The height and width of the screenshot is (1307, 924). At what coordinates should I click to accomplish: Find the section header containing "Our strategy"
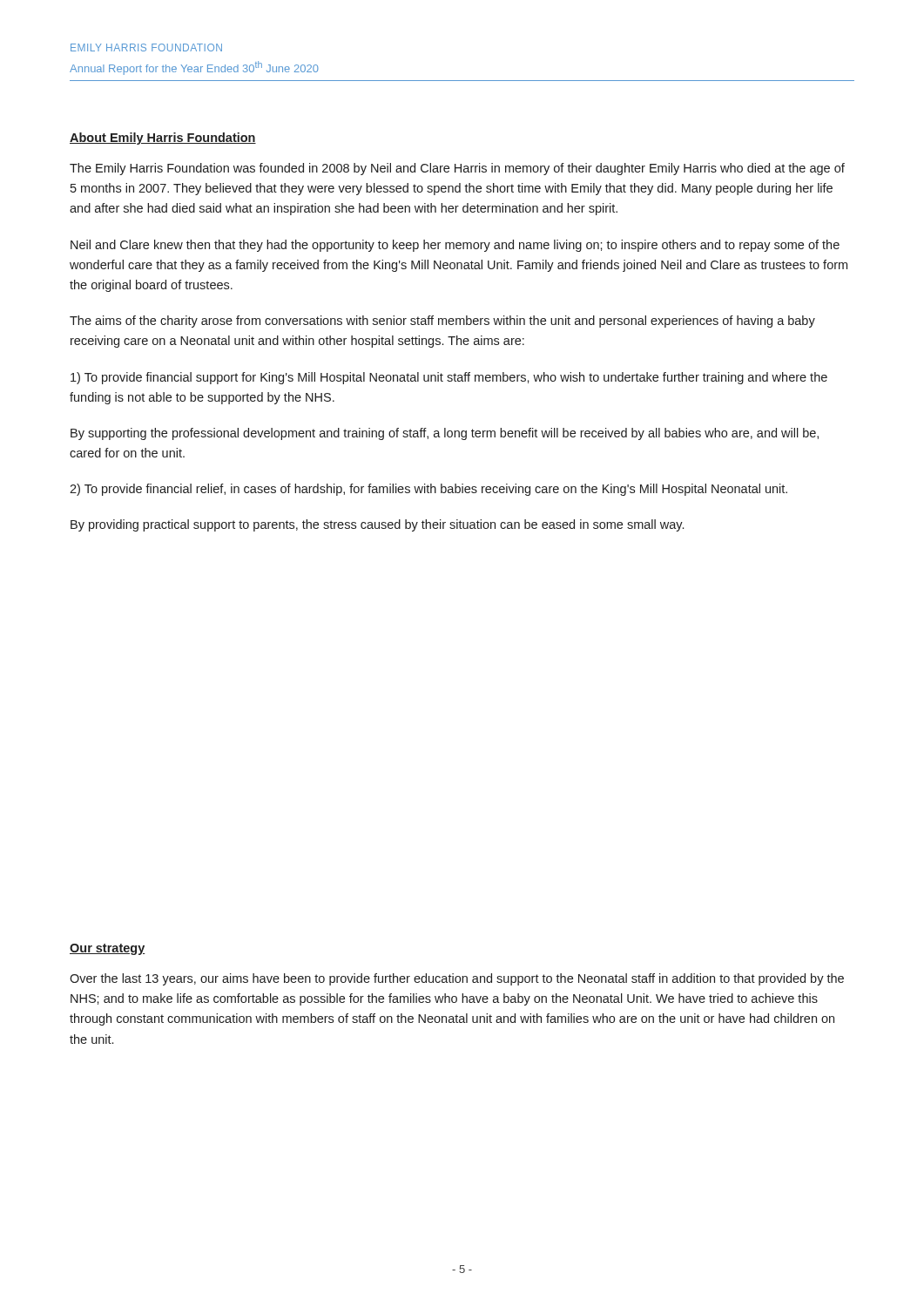click(x=107, y=948)
